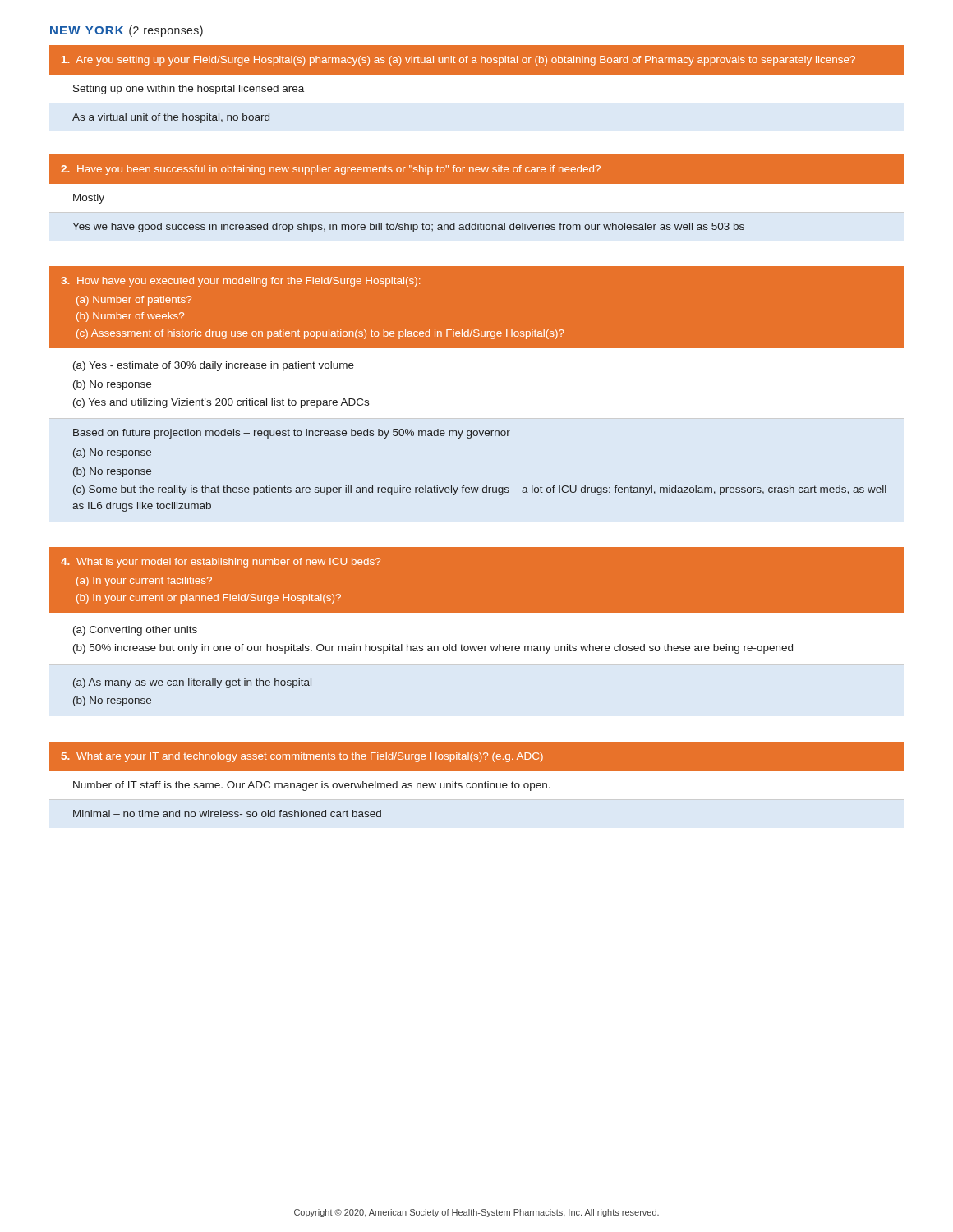The width and height of the screenshot is (953, 1232).
Task: Find the block on this page that starts "Yes we have good success"
Action: [x=408, y=226]
